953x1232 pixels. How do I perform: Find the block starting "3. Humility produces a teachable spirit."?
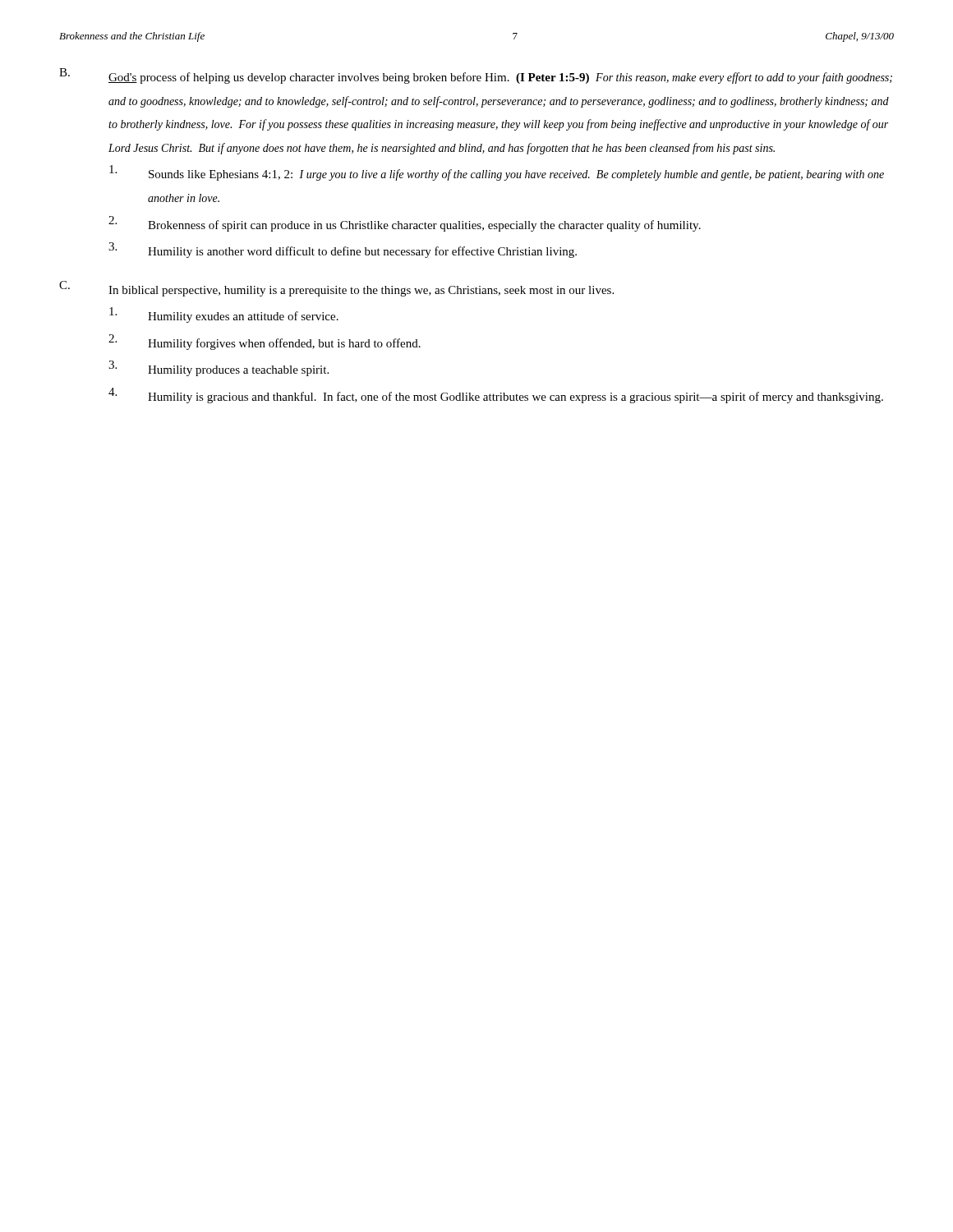click(219, 368)
